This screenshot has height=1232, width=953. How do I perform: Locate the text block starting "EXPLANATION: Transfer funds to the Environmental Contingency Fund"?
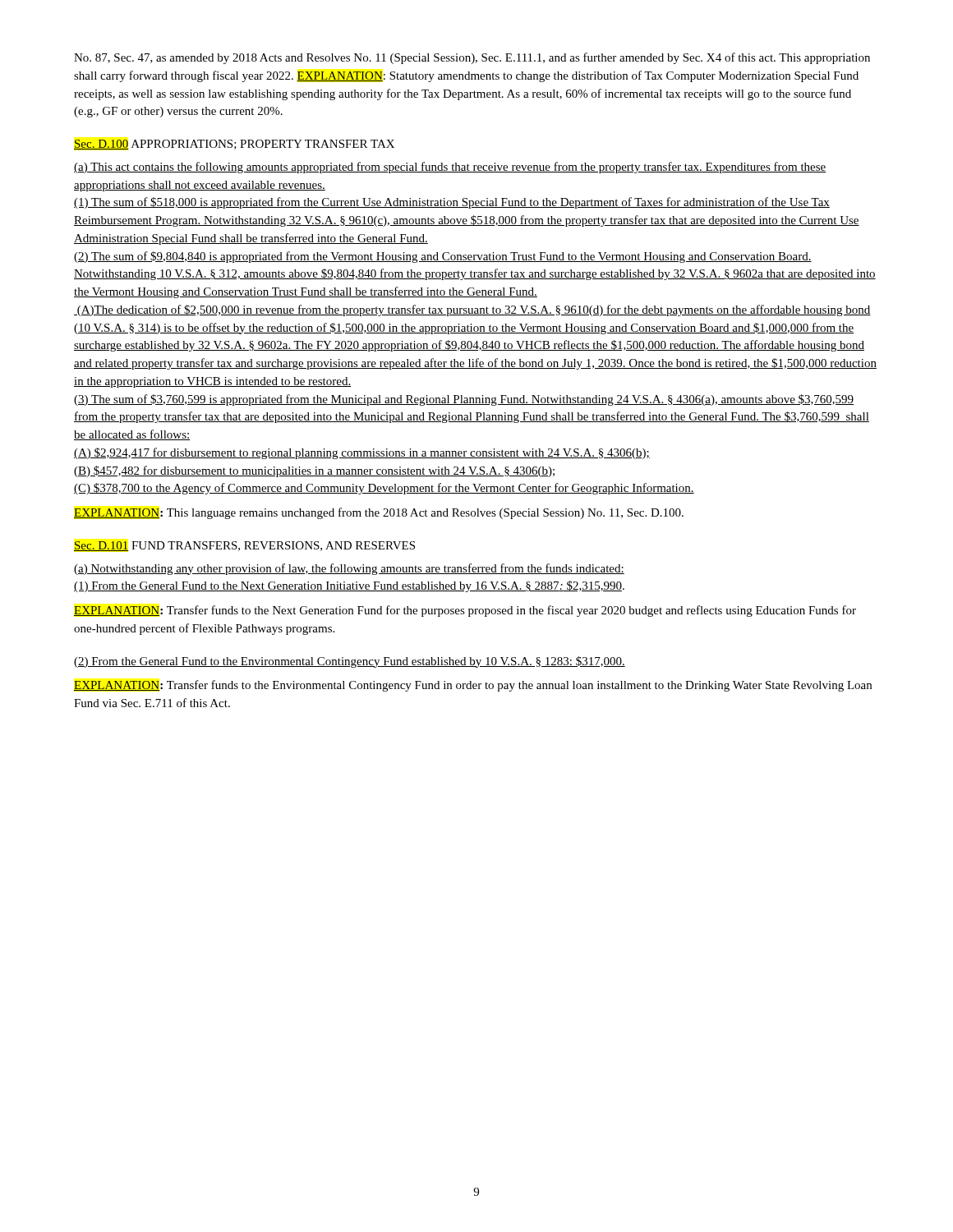(473, 694)
